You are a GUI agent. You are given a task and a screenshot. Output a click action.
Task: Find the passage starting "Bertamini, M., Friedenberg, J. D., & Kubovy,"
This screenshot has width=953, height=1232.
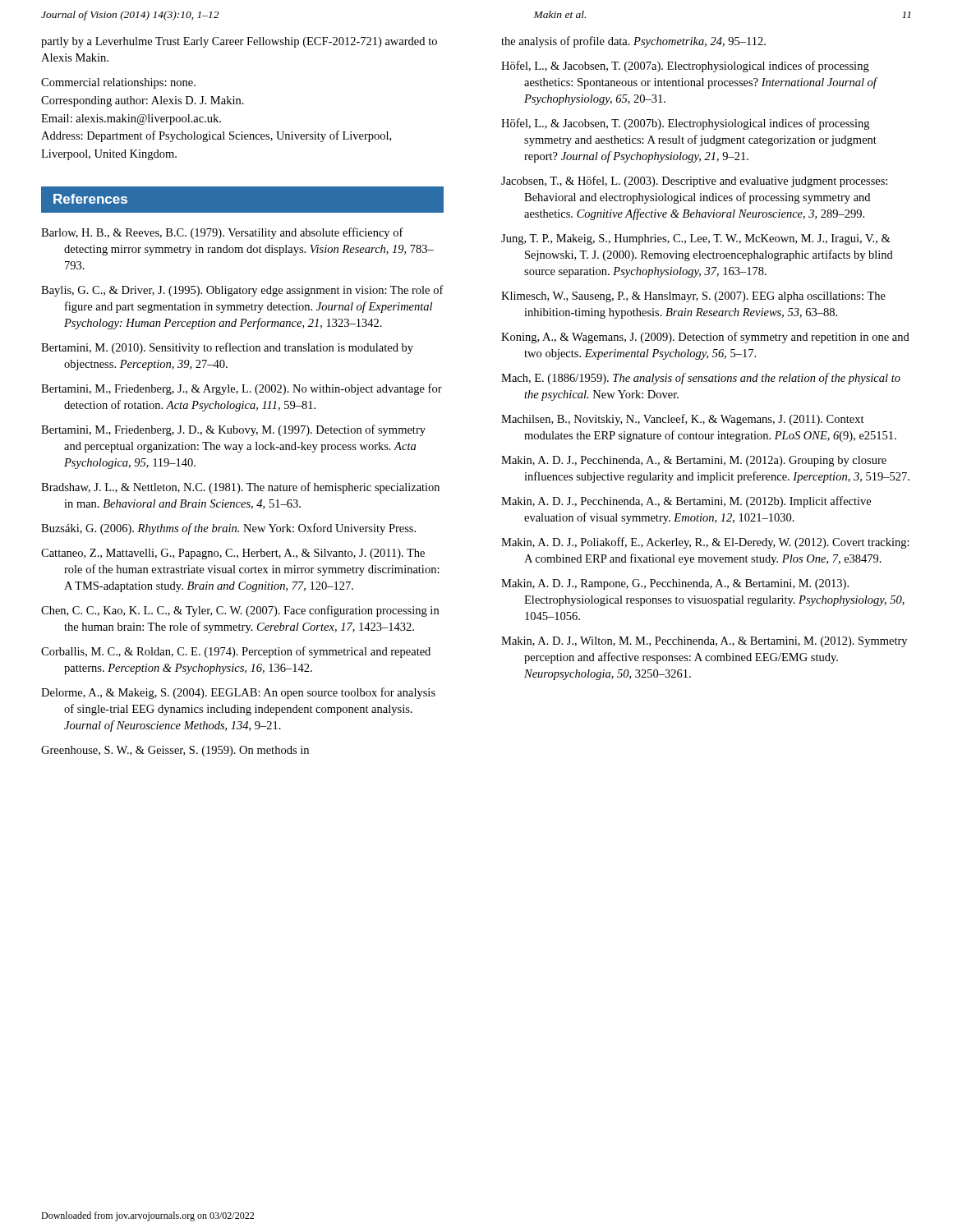click(233, 446)
